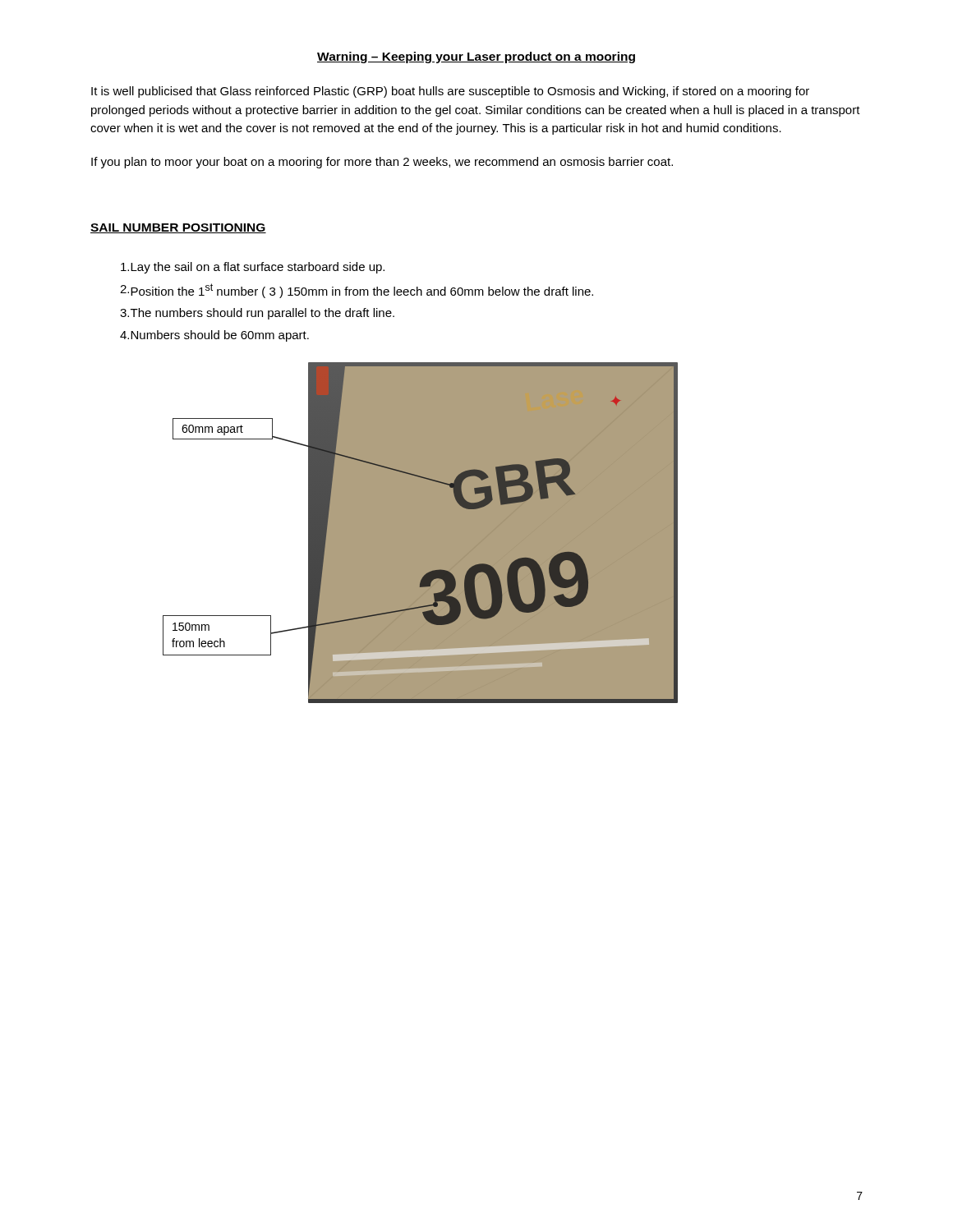This screenshot has height=1232, width=953.
Task: Select the region starting "If you plan to moor your boat on"
Action: coord(382,161)
